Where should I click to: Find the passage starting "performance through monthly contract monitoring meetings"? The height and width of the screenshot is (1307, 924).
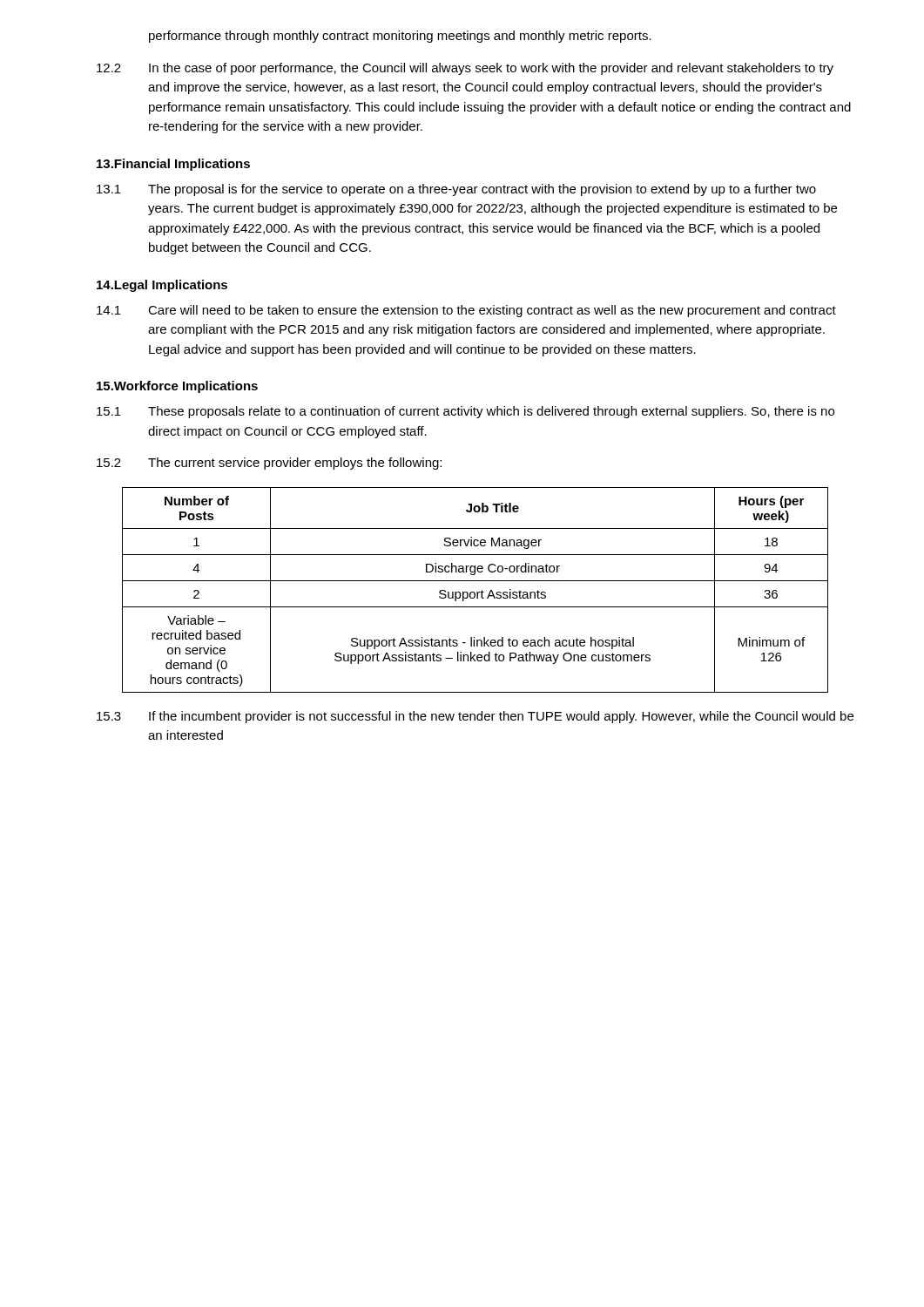point(400,35)
